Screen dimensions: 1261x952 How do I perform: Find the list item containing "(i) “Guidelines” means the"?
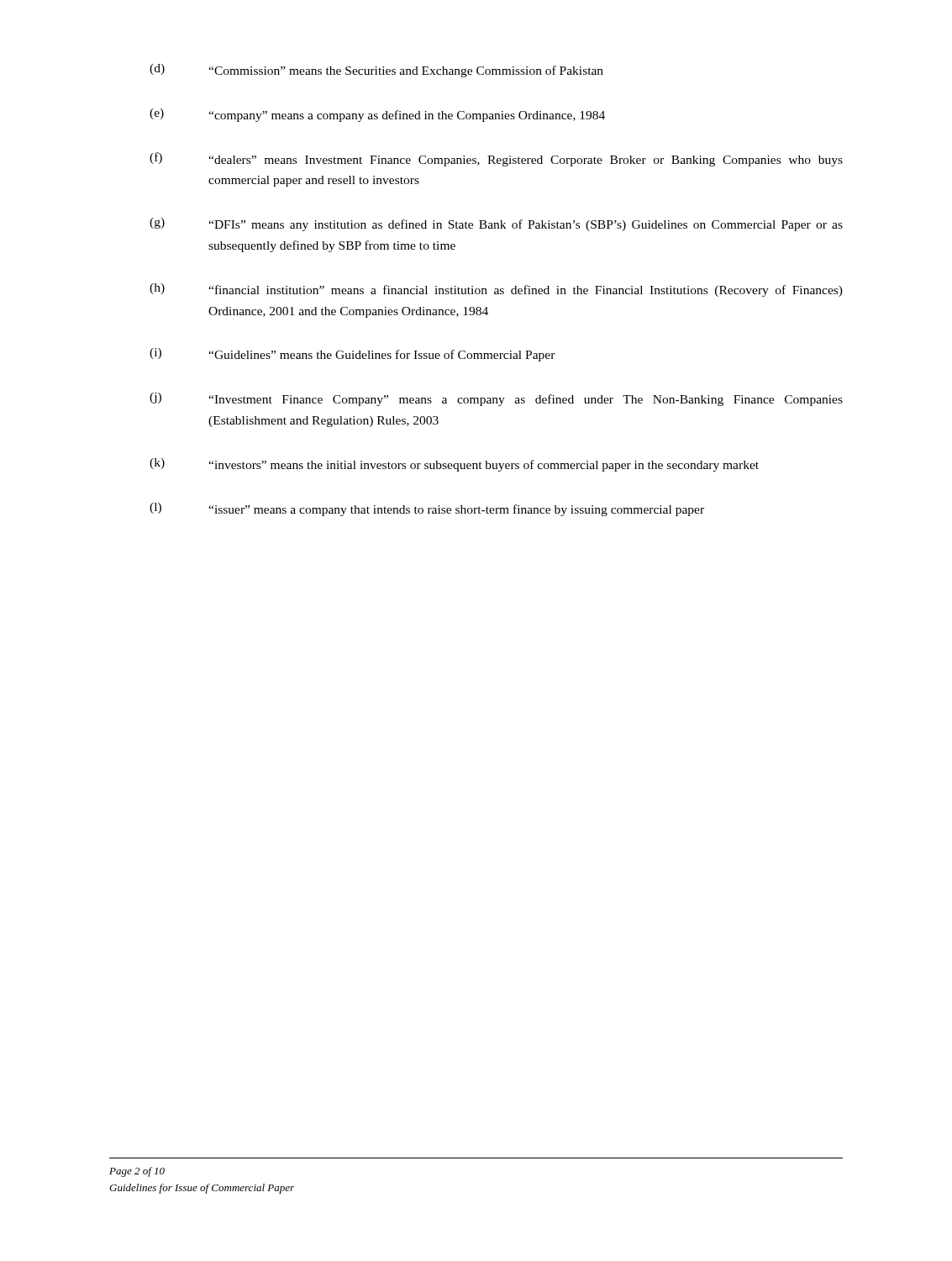(x=496, y=355)
